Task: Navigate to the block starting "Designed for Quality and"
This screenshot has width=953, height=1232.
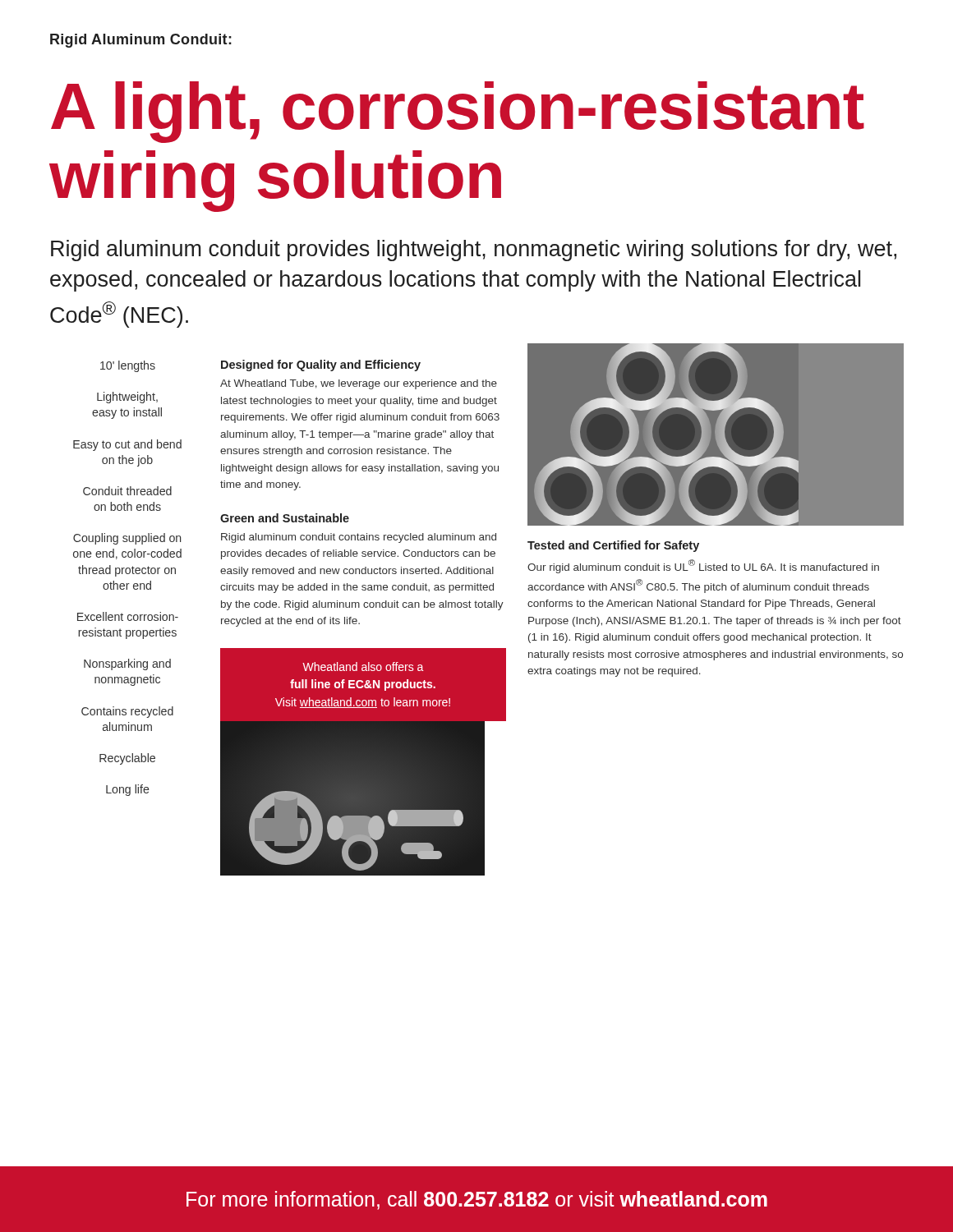Action: pos(320,365)
